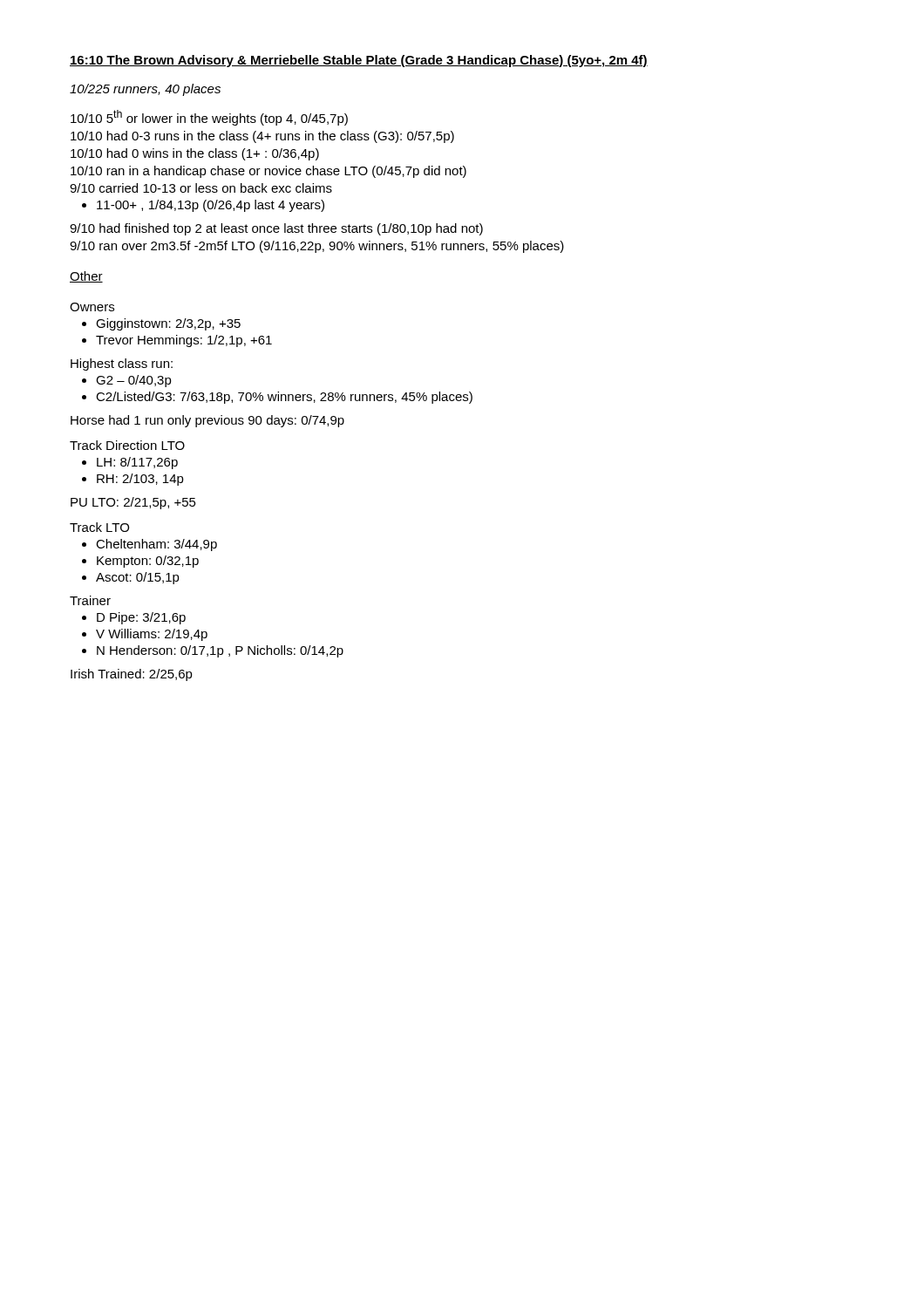
Task: Click where it says "V Williams: 2/19,4p"
Action: (x=152, y=634)
